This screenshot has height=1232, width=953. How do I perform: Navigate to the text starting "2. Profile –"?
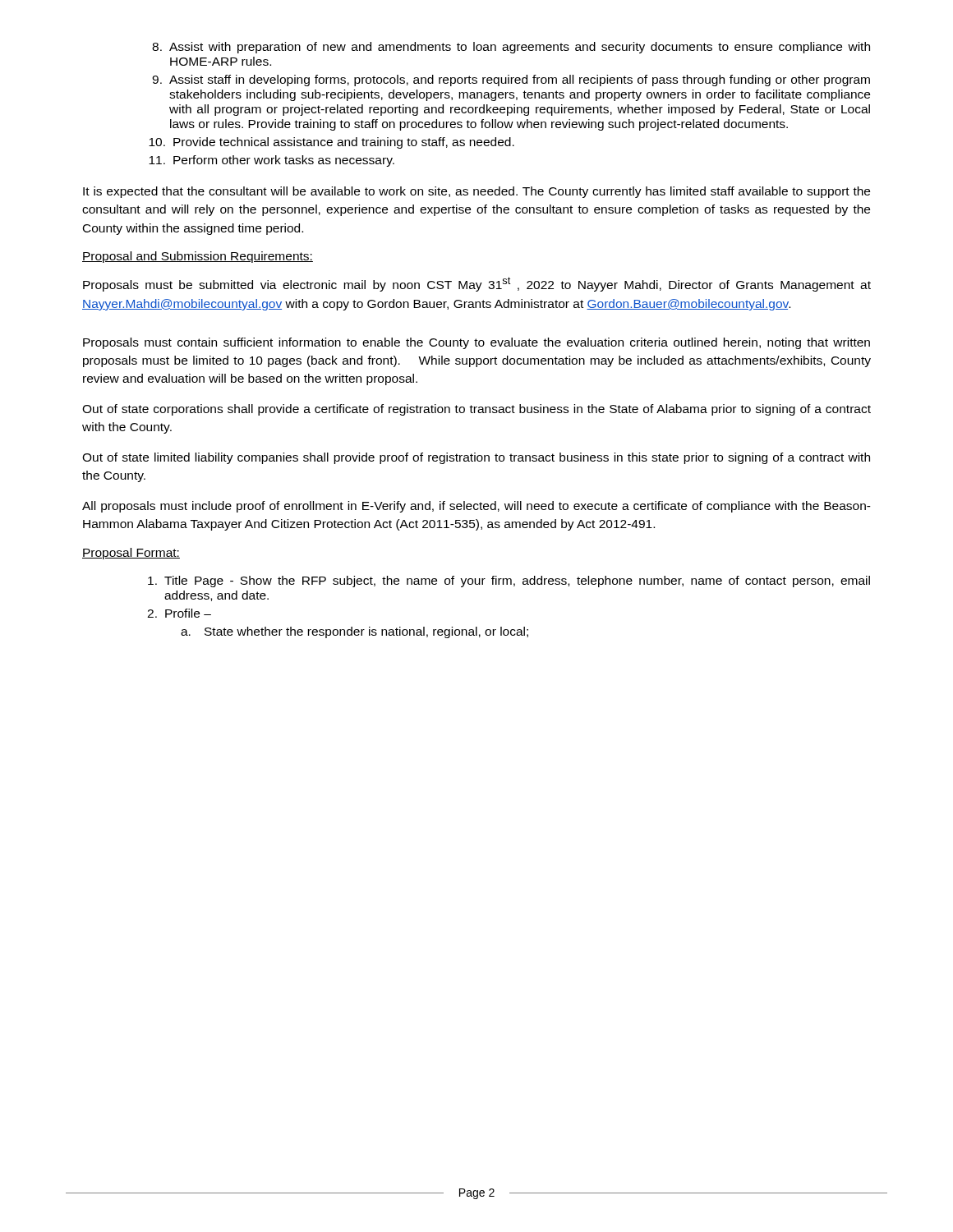point(179,613)
